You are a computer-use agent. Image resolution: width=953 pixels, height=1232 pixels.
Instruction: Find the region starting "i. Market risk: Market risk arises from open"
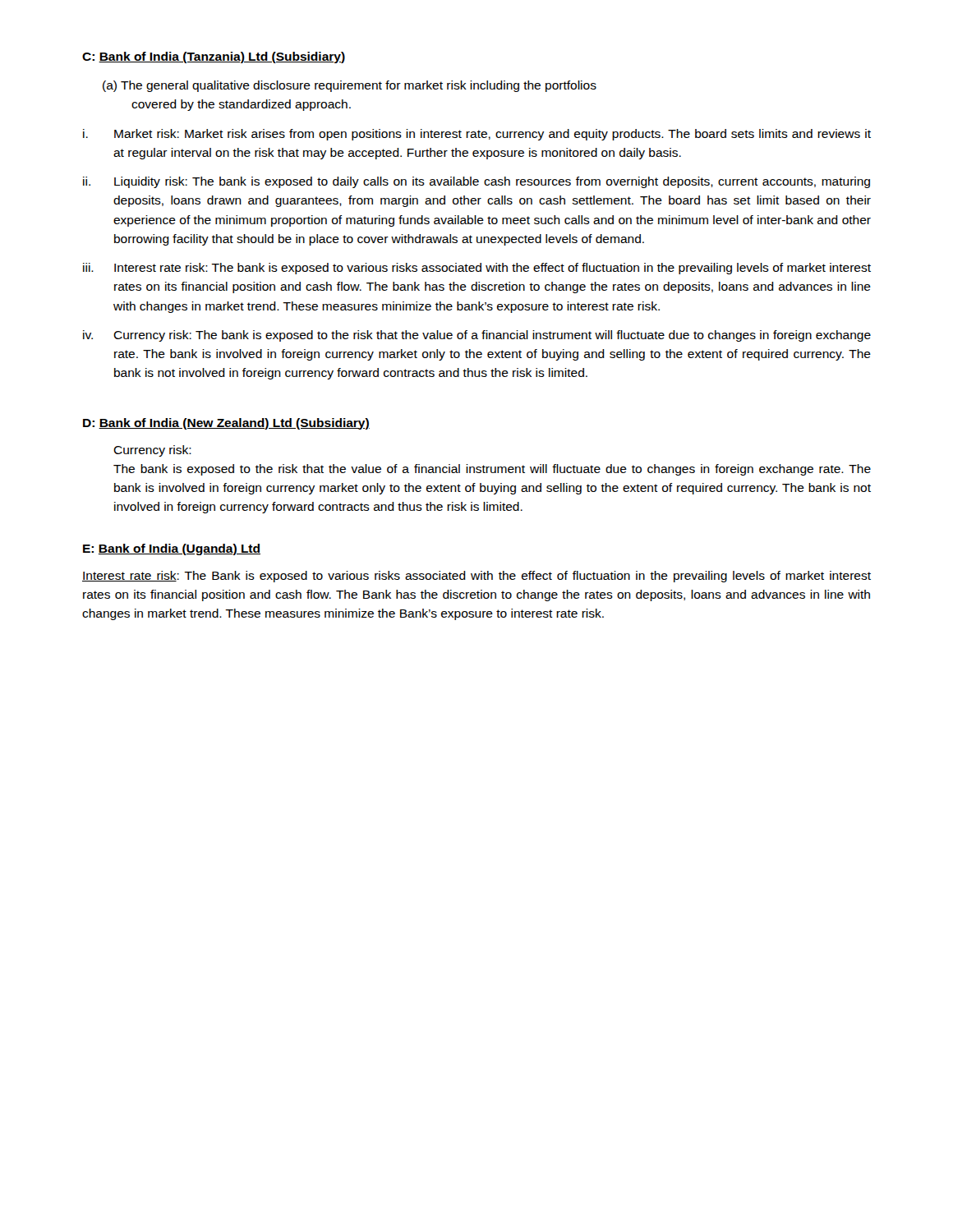476,143
